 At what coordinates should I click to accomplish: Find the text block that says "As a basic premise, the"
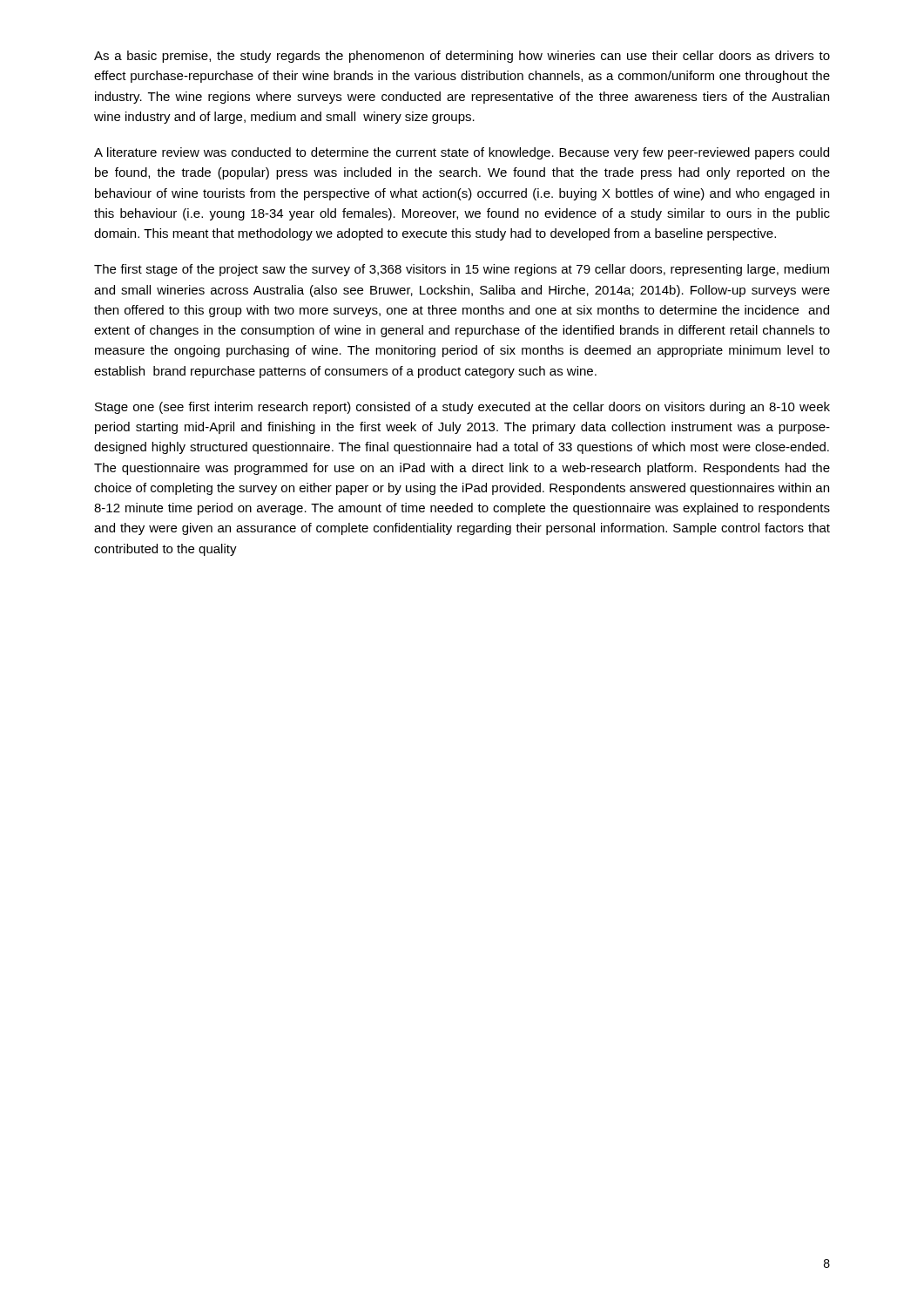click(462, 86)
